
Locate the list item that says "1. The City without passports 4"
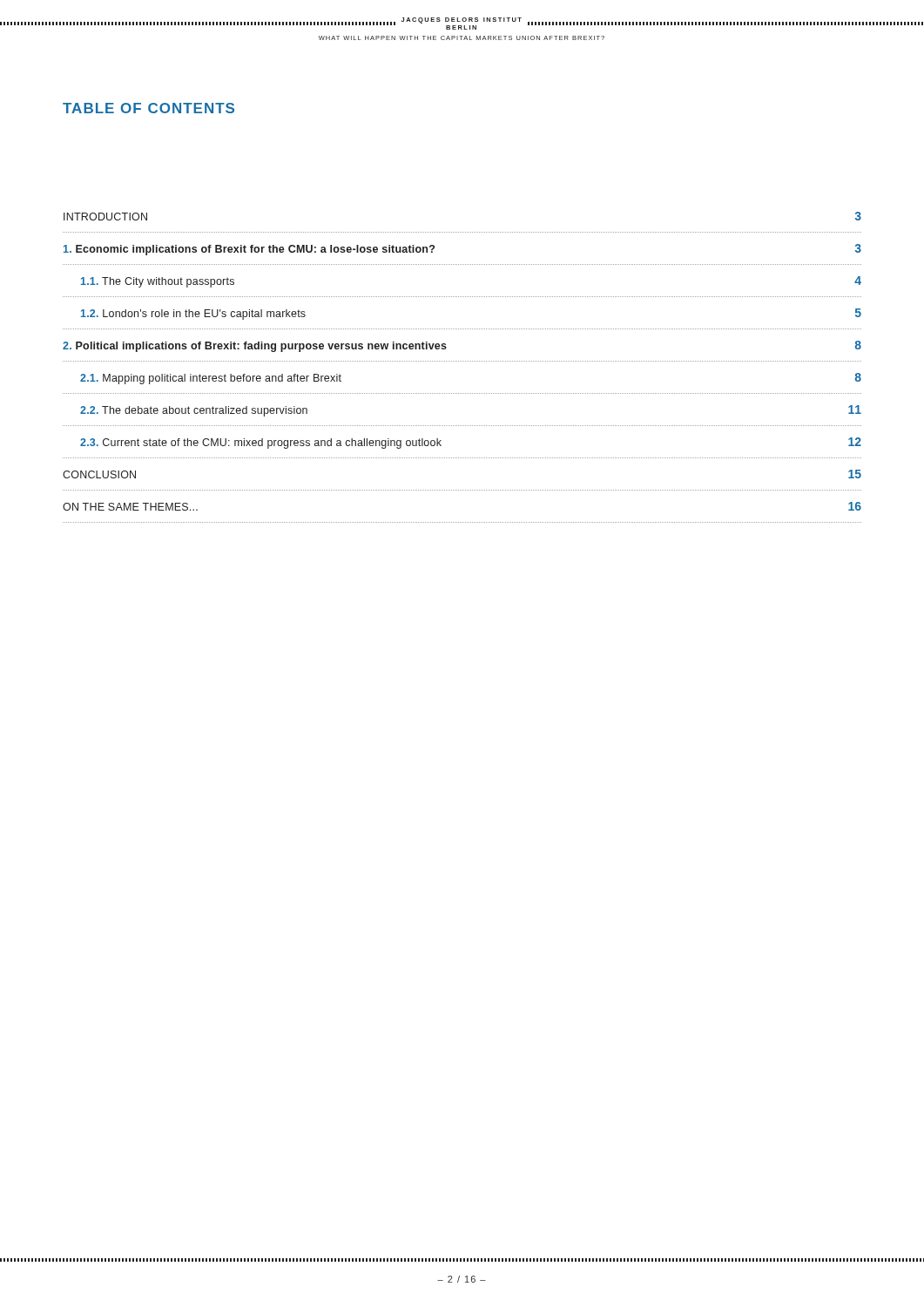click(156, 282)
